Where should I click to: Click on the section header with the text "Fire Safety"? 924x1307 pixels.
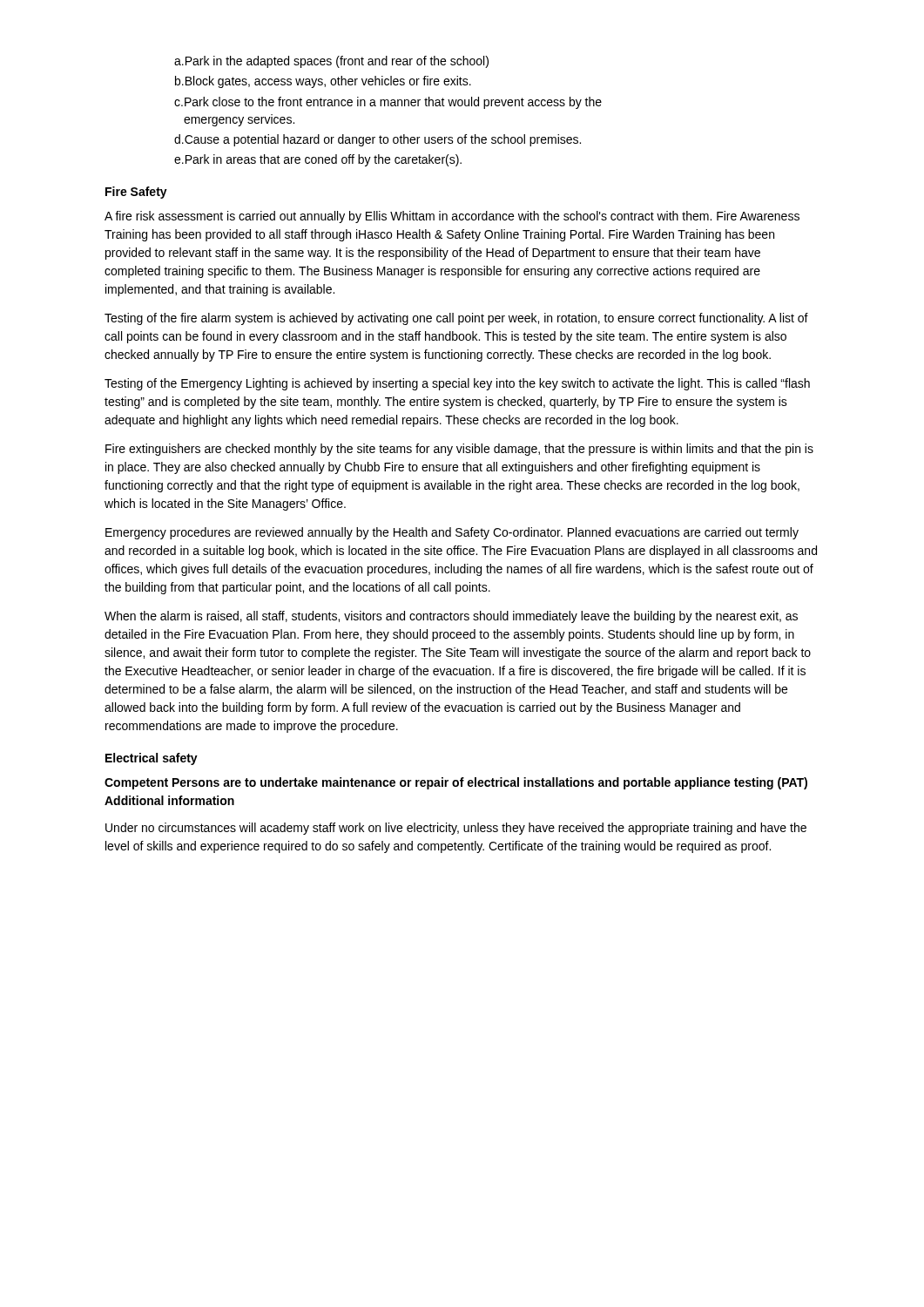pos(136,192)
